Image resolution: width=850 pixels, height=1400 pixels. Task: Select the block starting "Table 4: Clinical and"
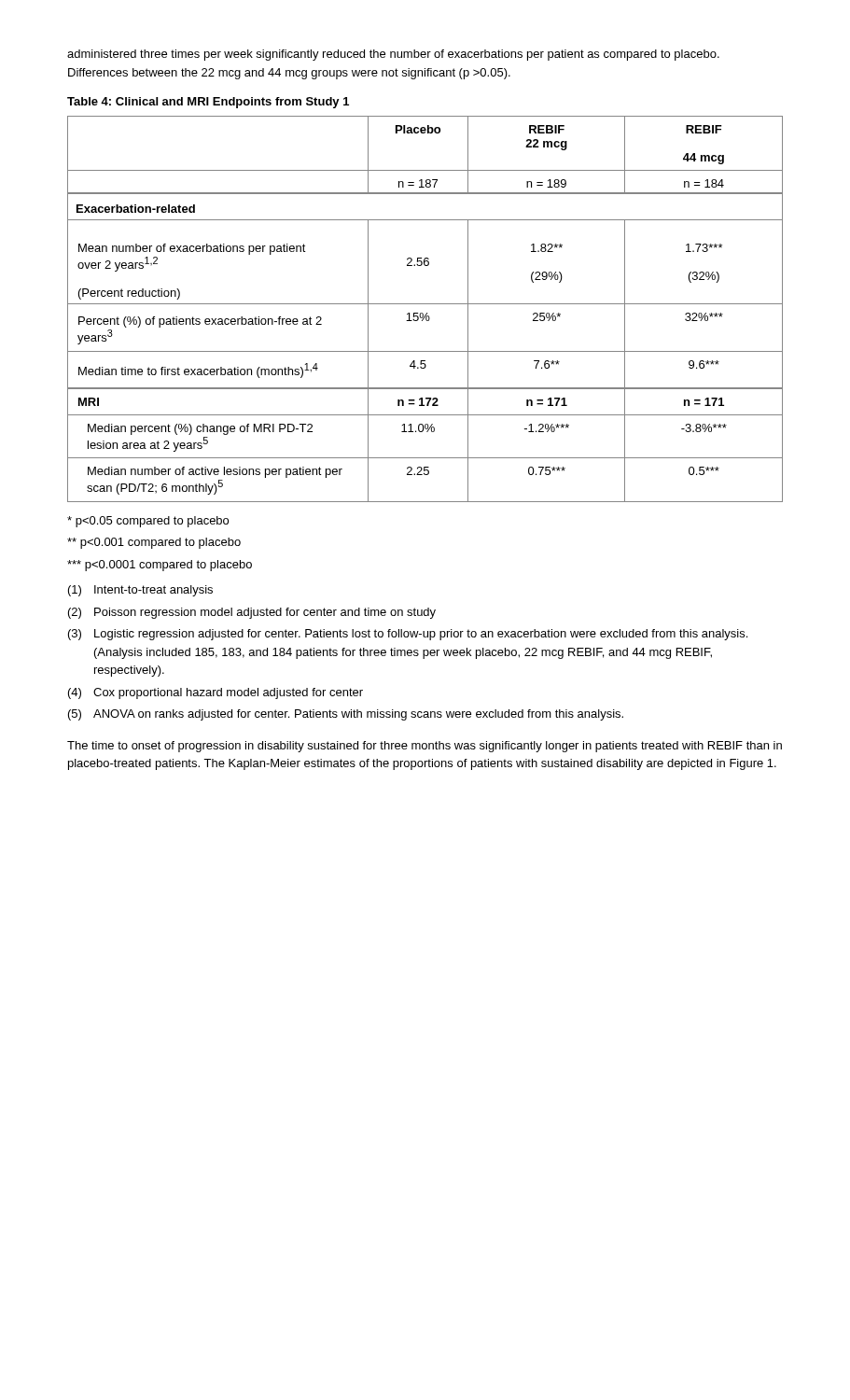208,101
